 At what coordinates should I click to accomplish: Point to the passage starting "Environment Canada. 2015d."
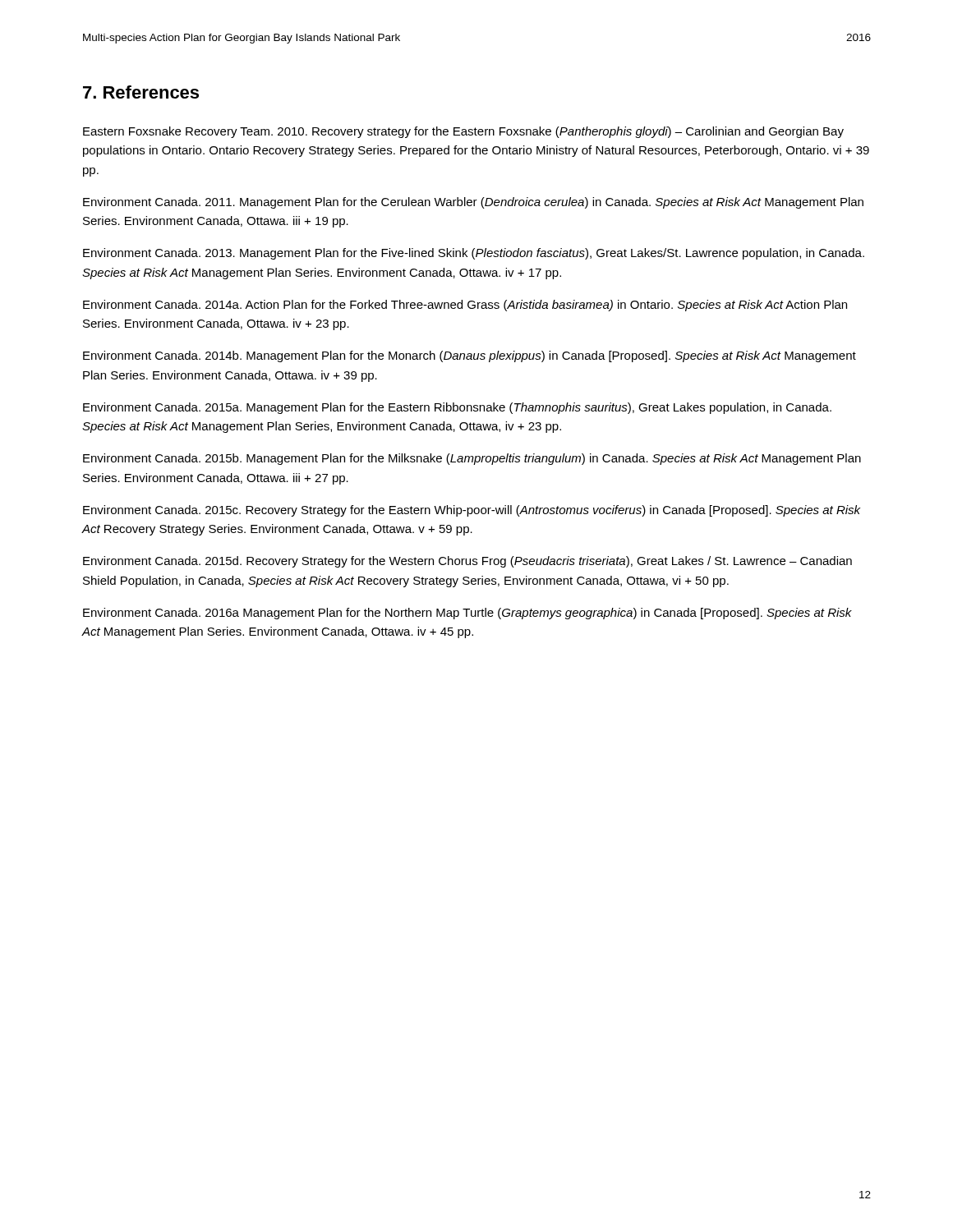pyautogui.click(x=467, y=570)
